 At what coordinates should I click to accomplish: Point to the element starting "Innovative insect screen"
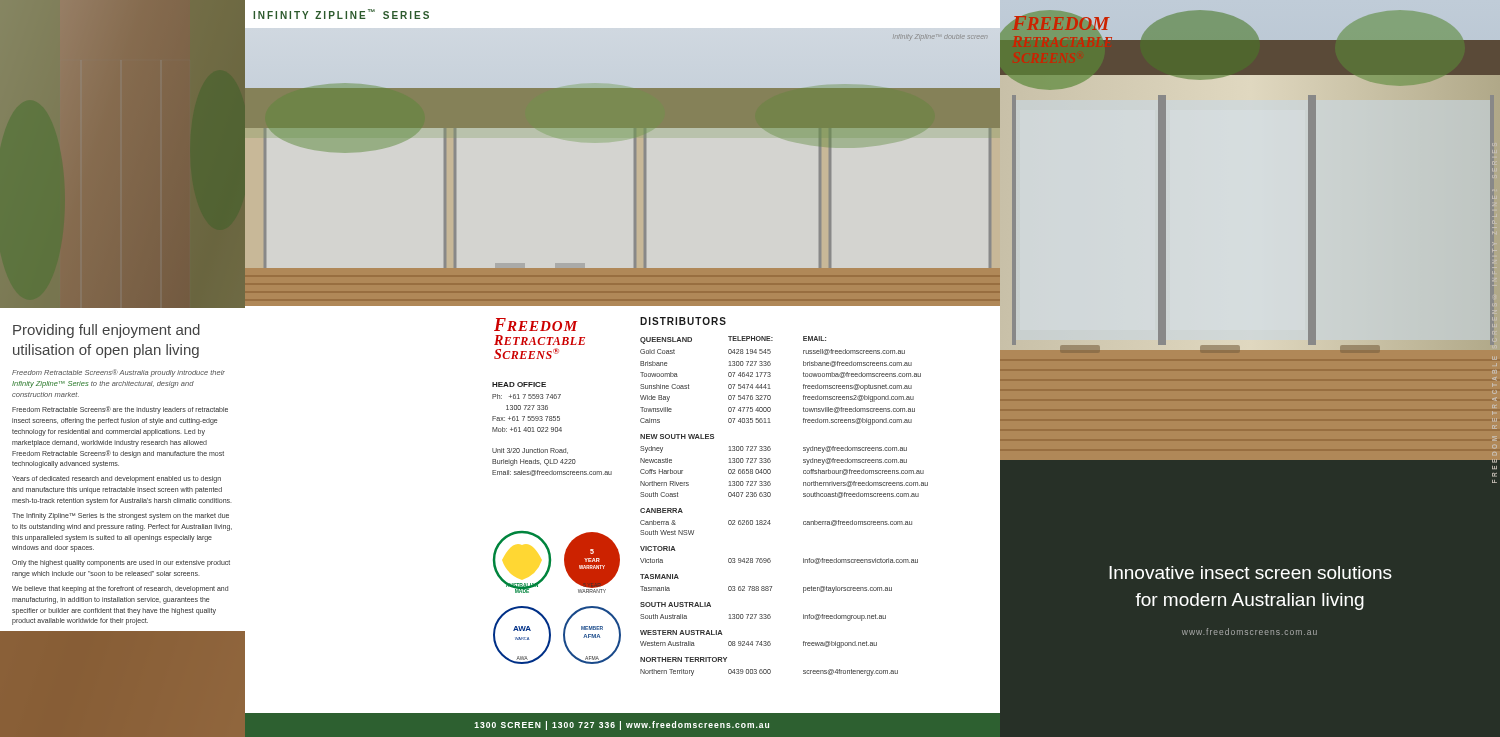pos(1250,586)
